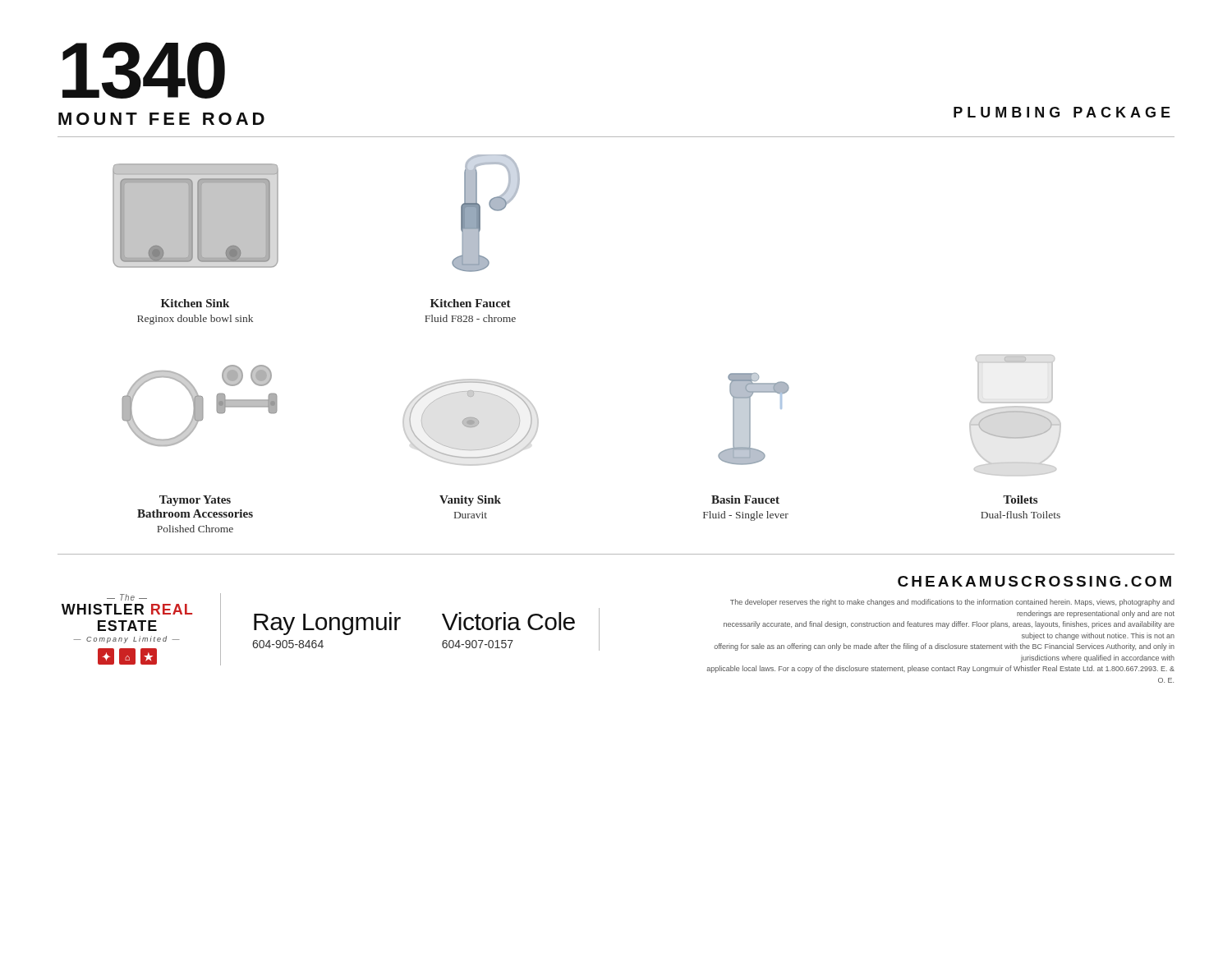The height and width of the screenshot is (953, 1232).
Task: Click on the footnote that says "The developer reserves the right to make changes"
Action: (x=941, y=641)
